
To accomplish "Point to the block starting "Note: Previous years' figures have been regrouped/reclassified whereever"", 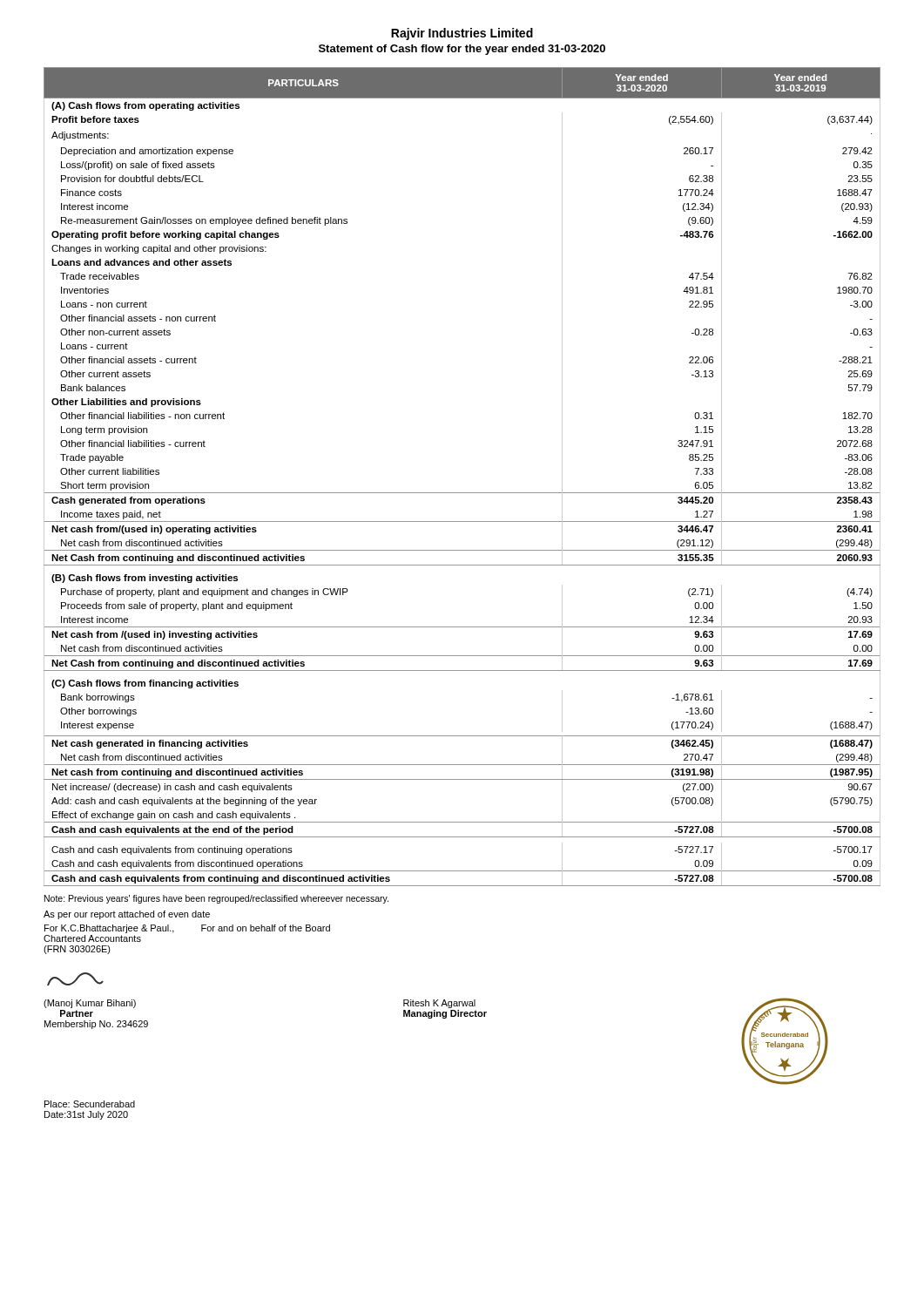I will click(x=216, y=898).
